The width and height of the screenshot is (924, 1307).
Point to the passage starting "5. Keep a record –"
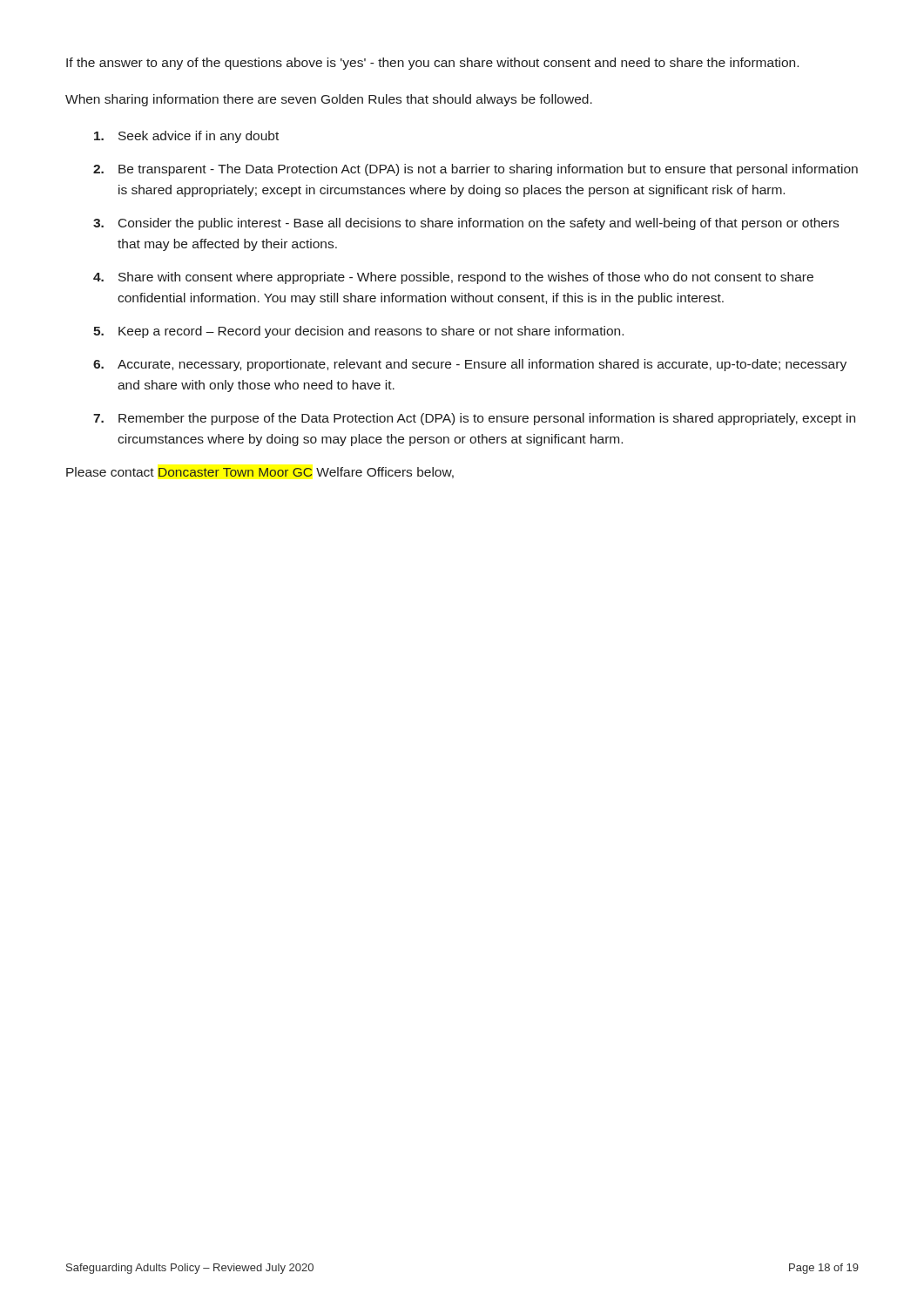click(x=476, y=331)
